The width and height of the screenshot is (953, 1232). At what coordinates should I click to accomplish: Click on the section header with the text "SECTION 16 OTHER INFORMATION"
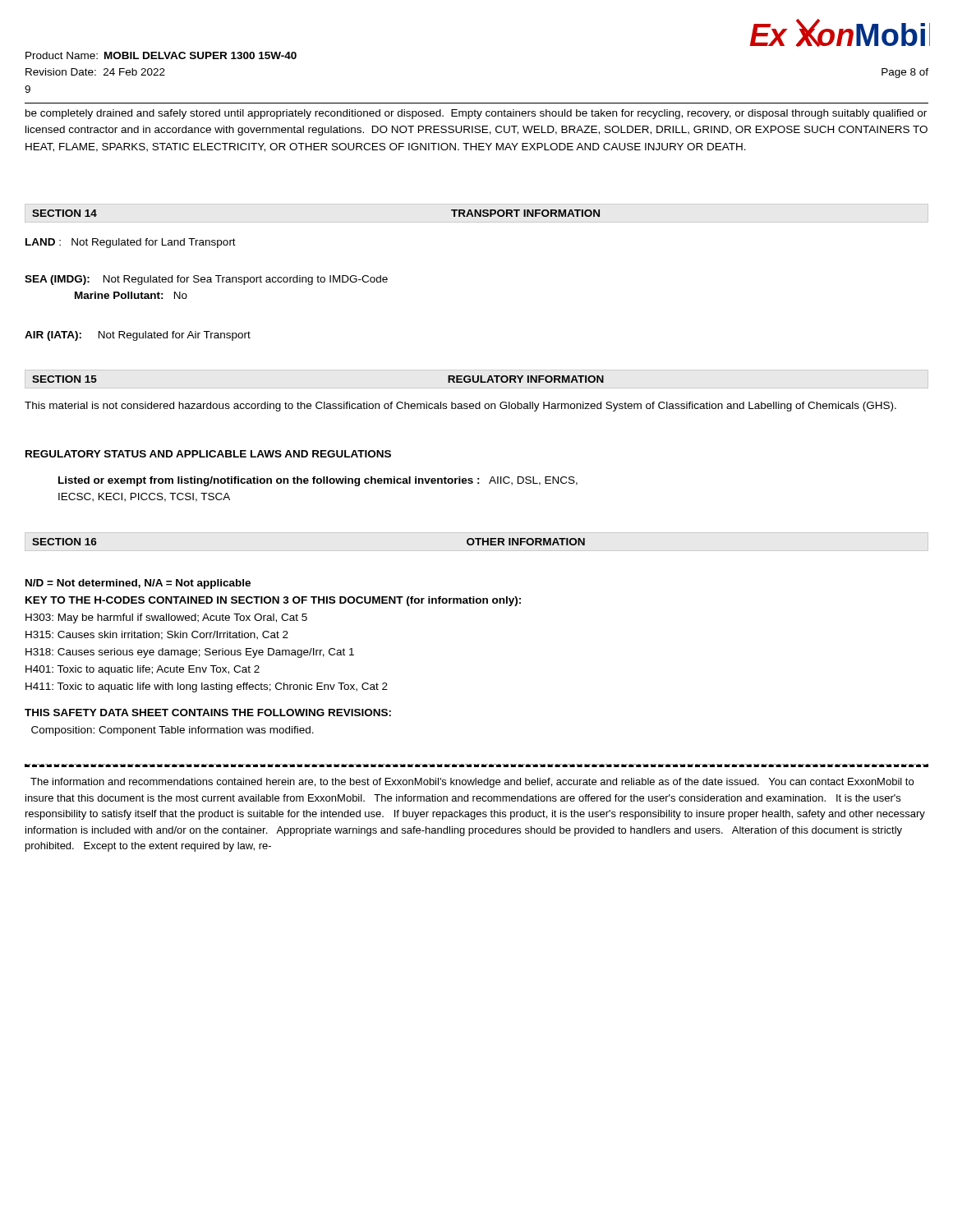pos(476,542)
